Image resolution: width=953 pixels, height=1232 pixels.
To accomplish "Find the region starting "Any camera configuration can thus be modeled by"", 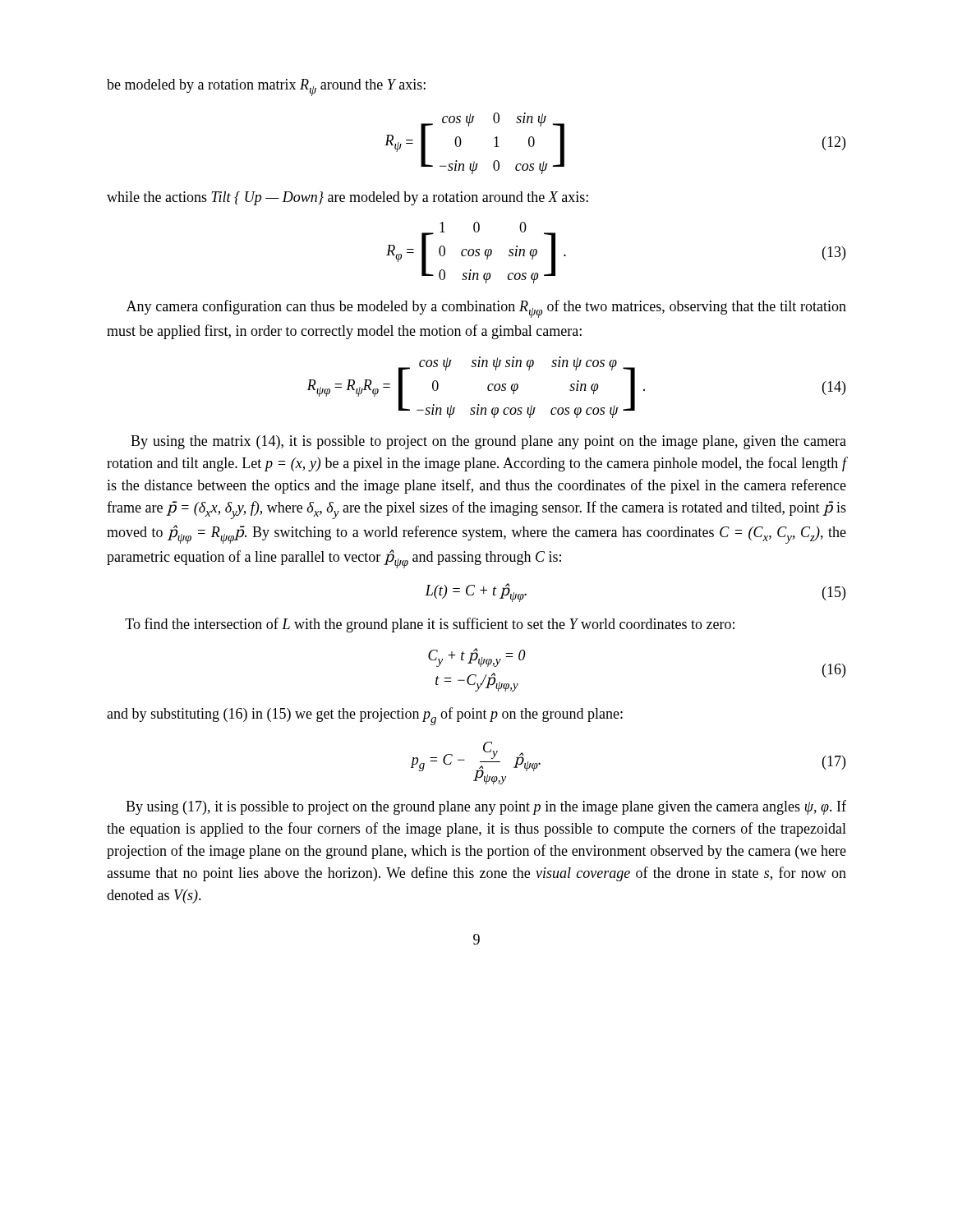I will pos(476,319).
